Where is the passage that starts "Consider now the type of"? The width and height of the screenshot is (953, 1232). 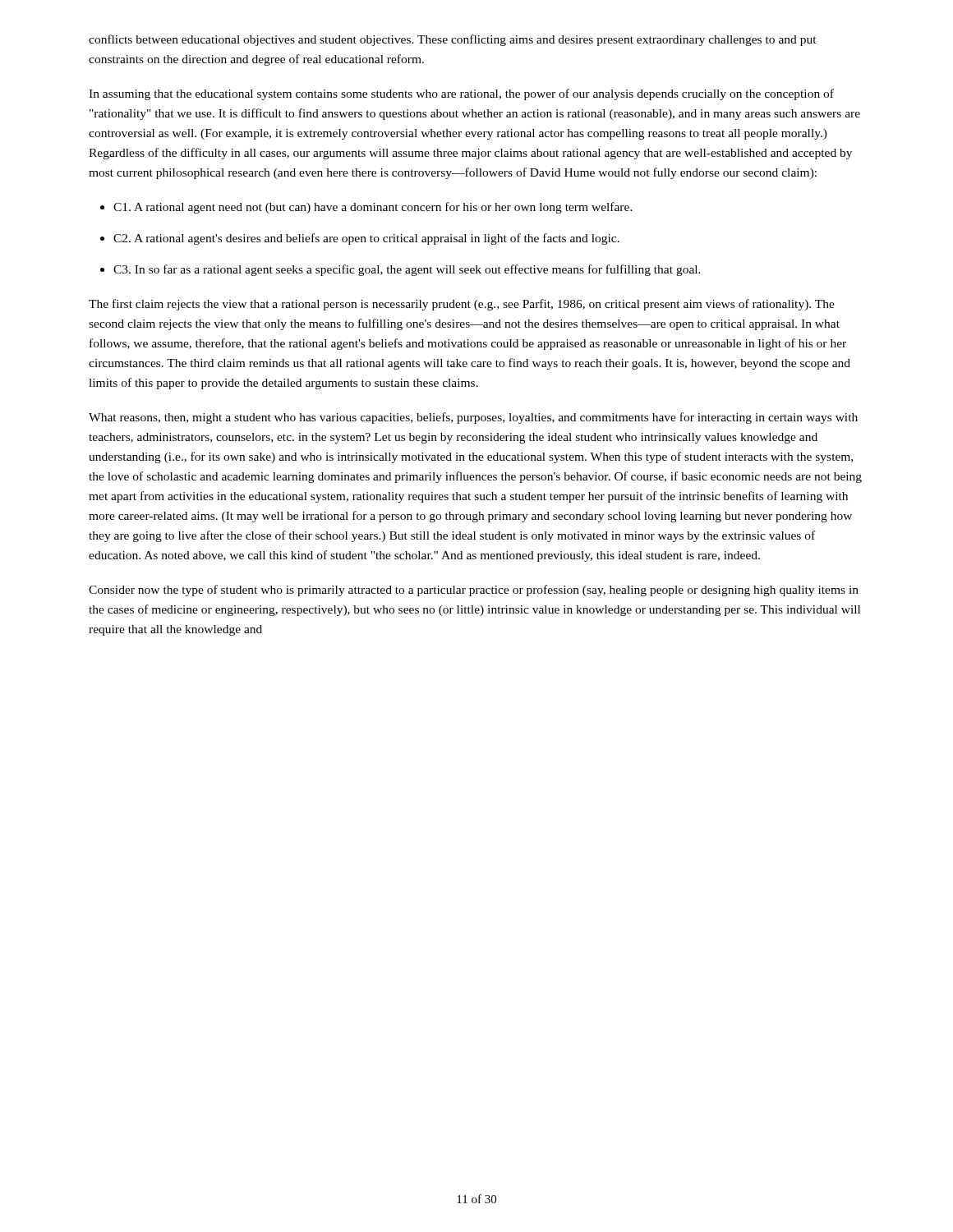tap(475, 609)
